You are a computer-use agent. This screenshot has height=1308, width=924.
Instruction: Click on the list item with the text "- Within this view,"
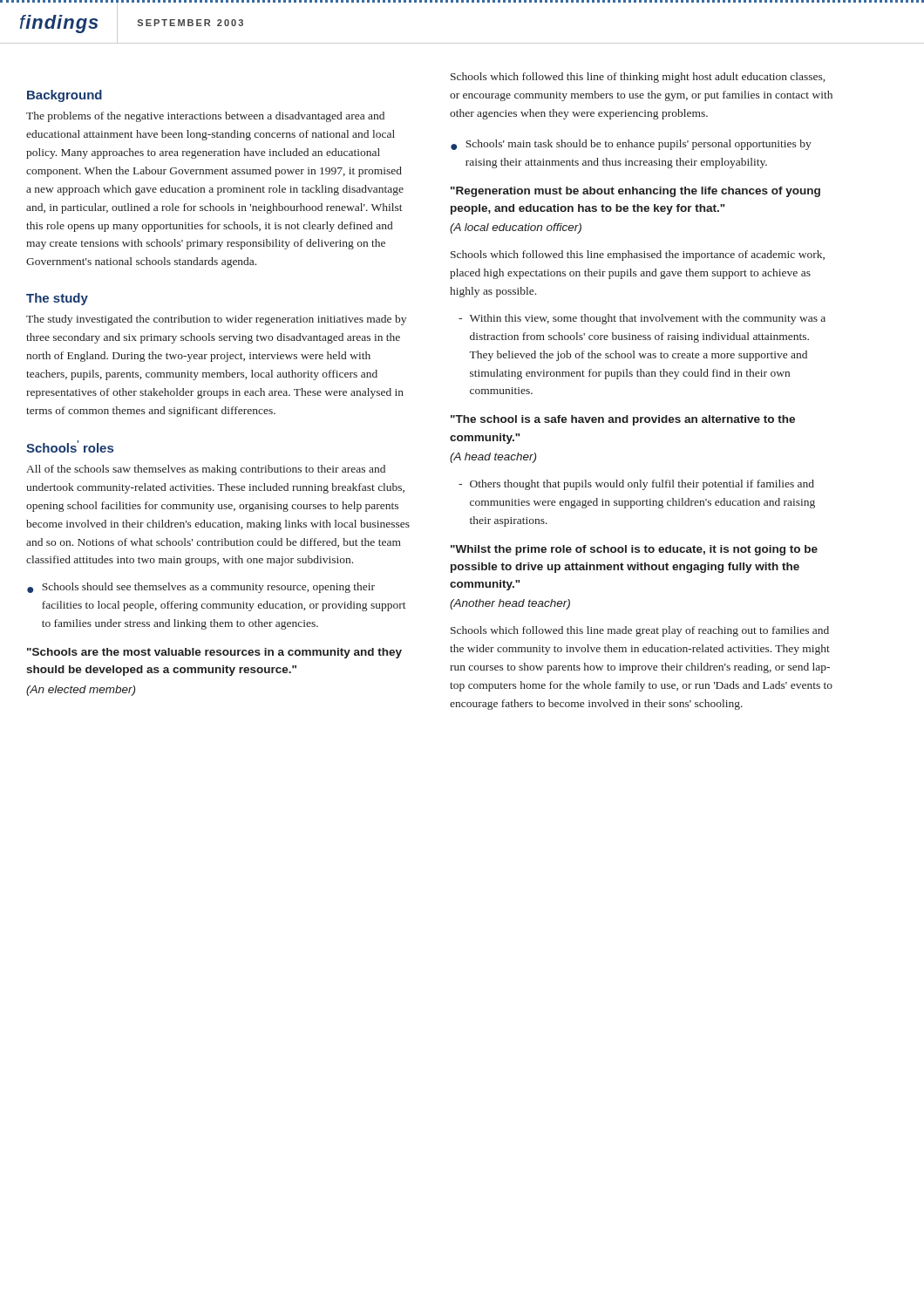coord(646,355)
